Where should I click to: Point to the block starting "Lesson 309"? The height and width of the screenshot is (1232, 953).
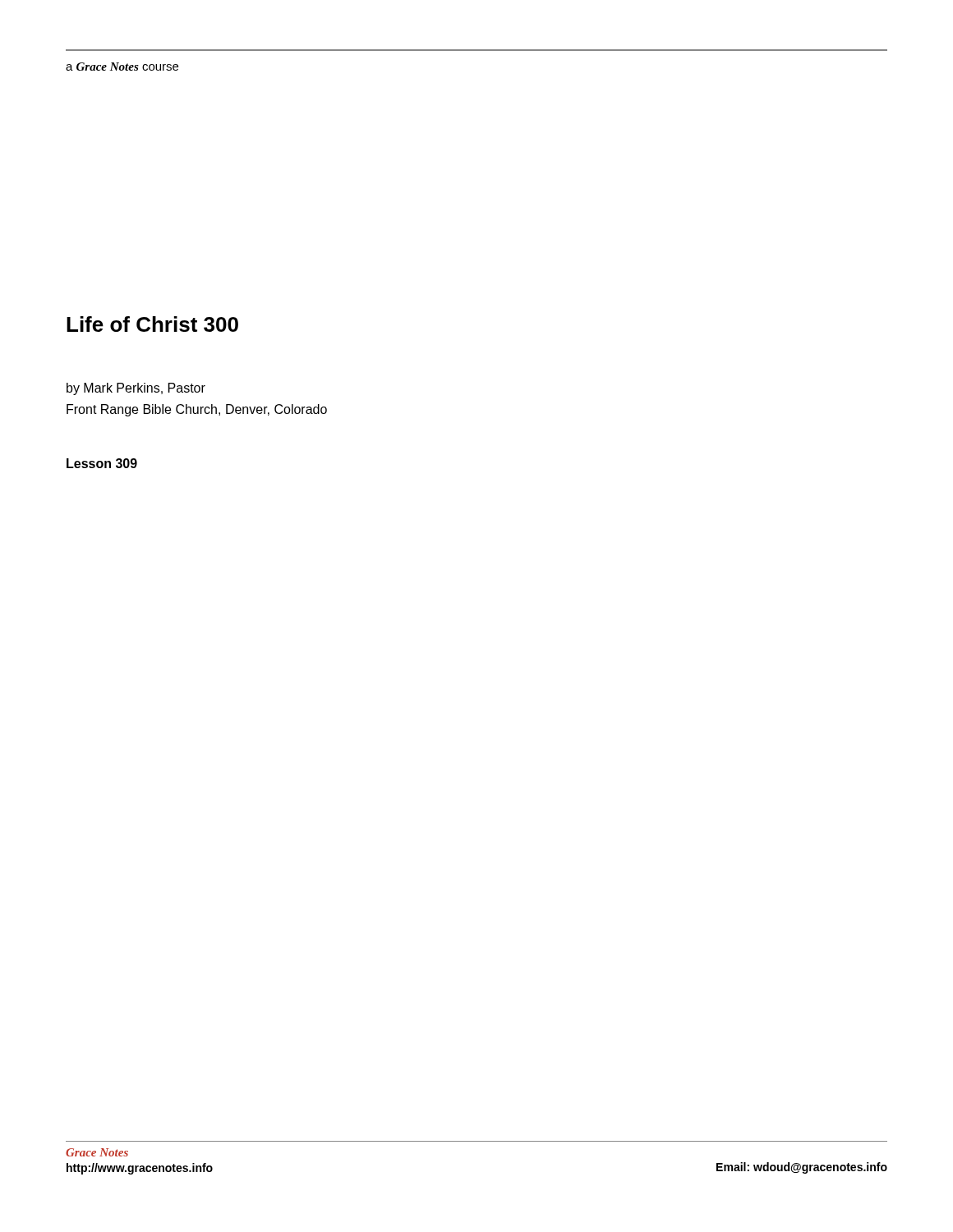[102, 464]
